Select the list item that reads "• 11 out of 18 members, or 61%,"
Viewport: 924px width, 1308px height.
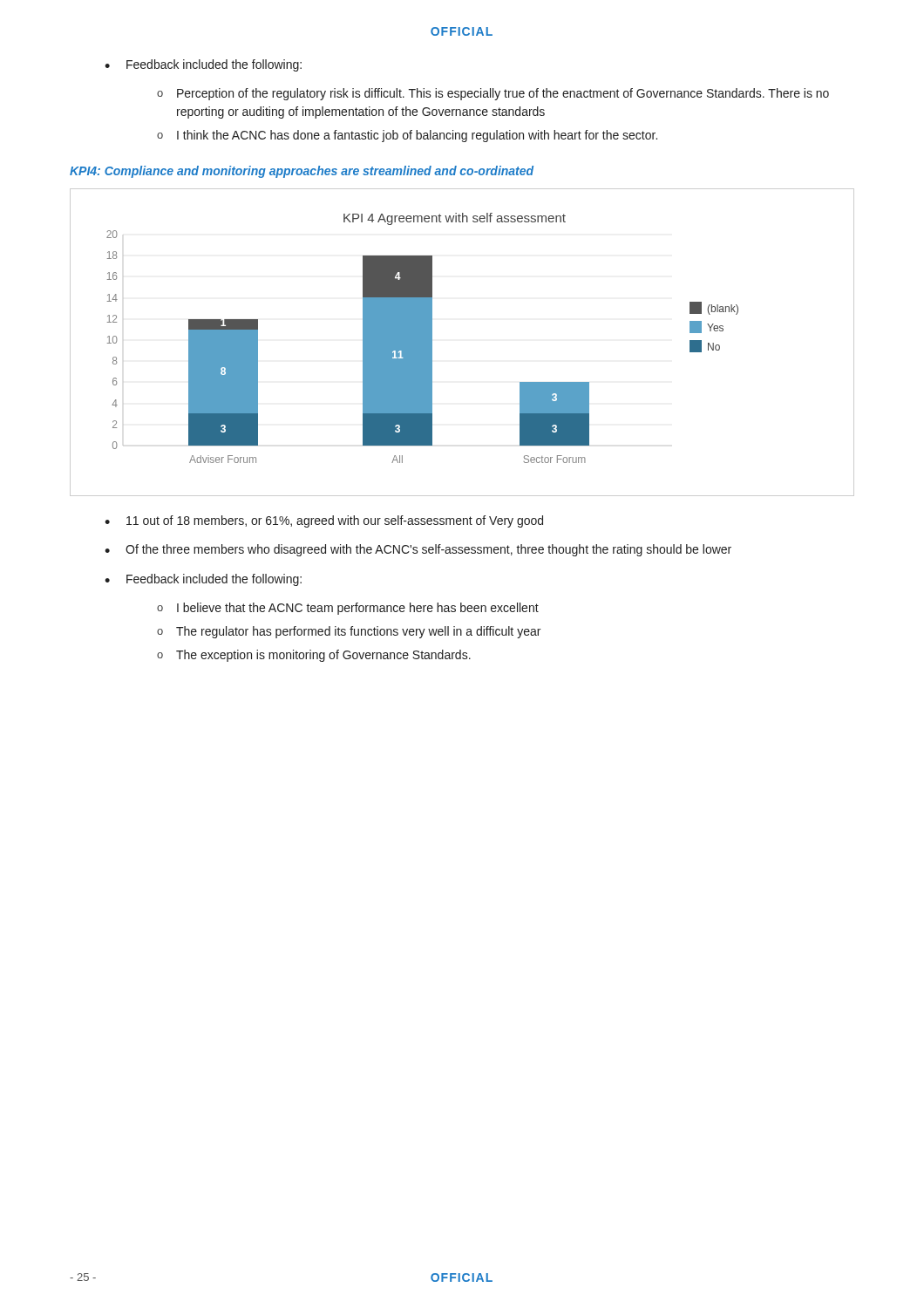(324, 523)
